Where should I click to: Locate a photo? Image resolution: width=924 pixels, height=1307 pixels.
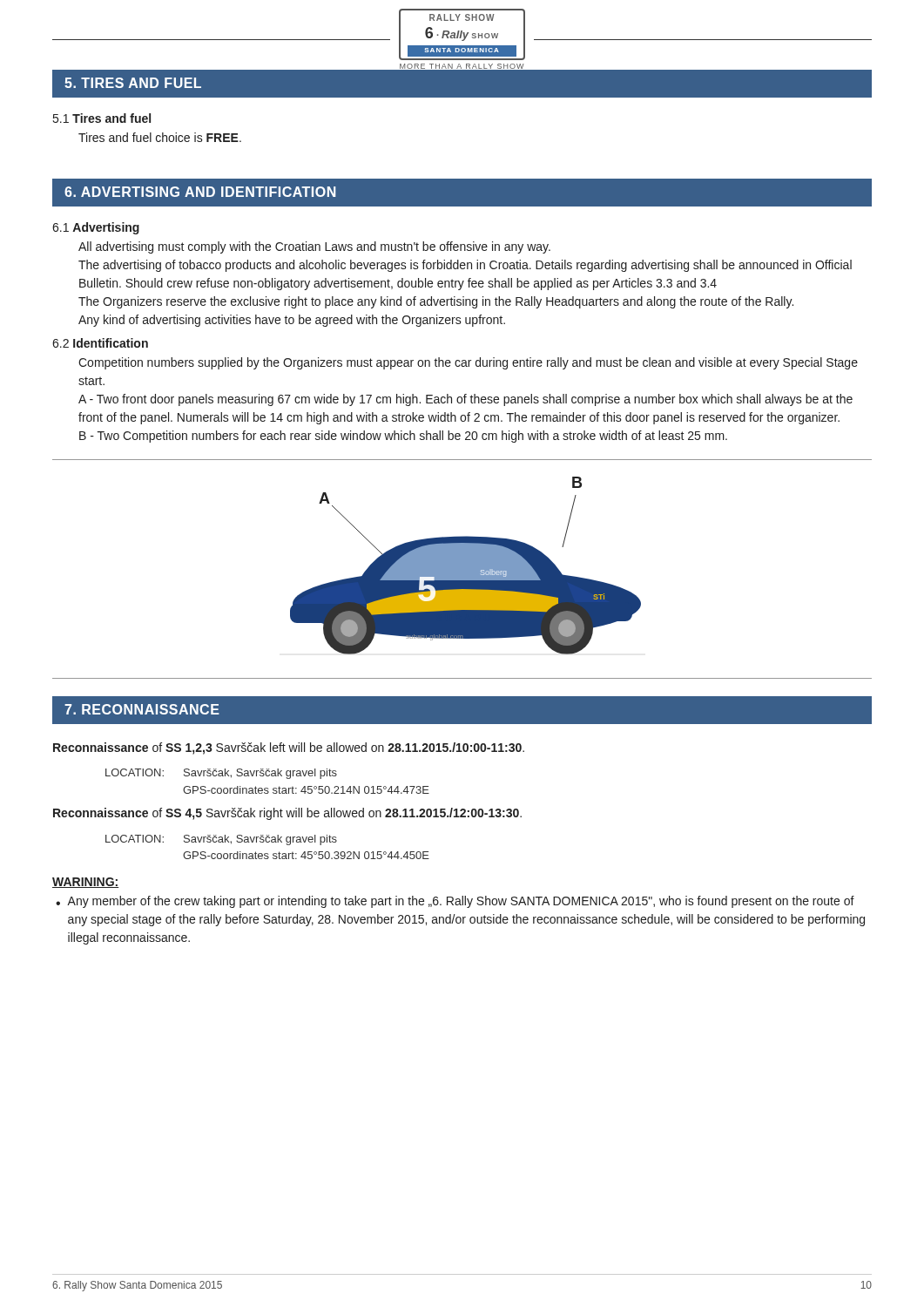(462, 569)
